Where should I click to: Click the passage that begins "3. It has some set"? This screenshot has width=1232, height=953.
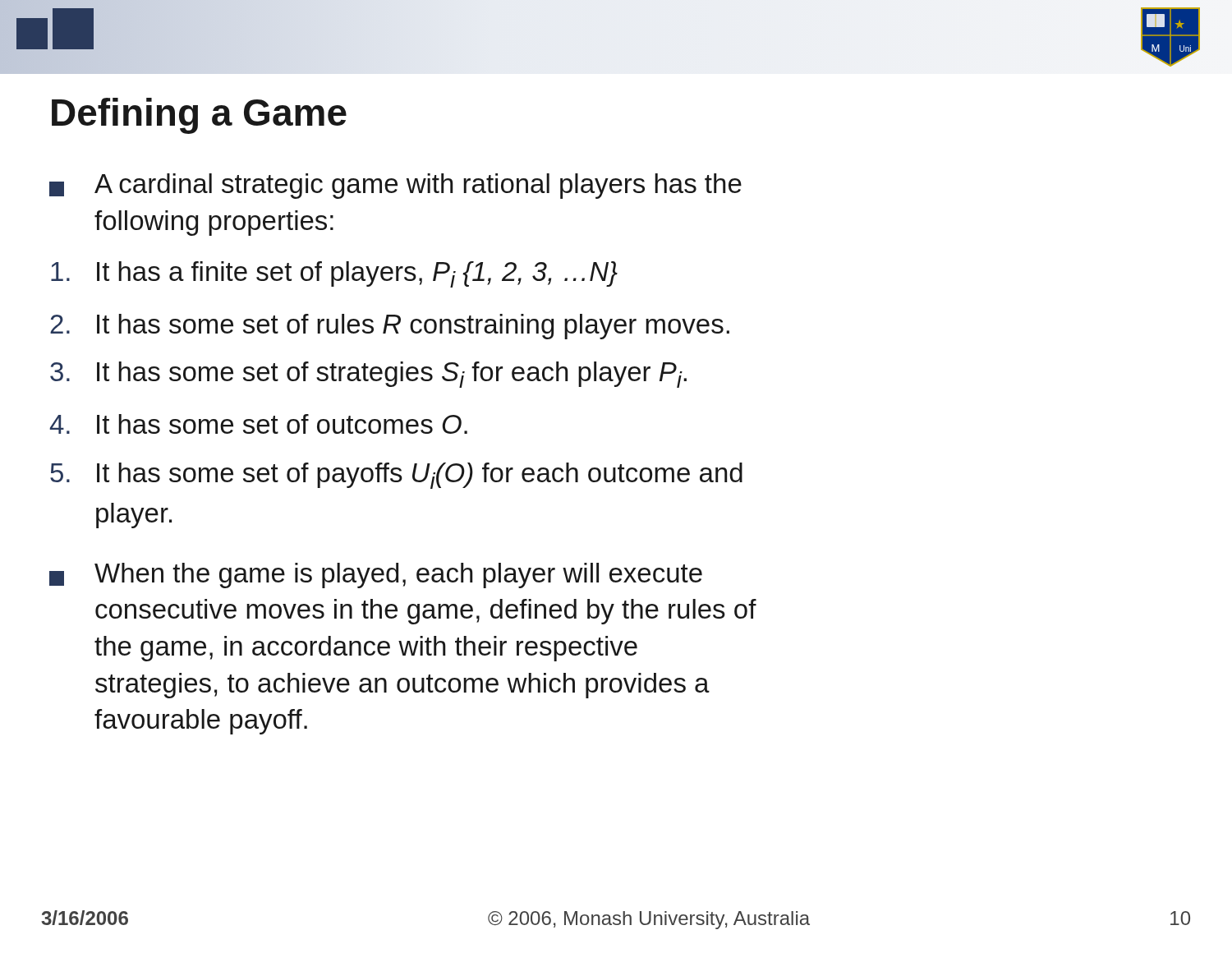(369, 375)
